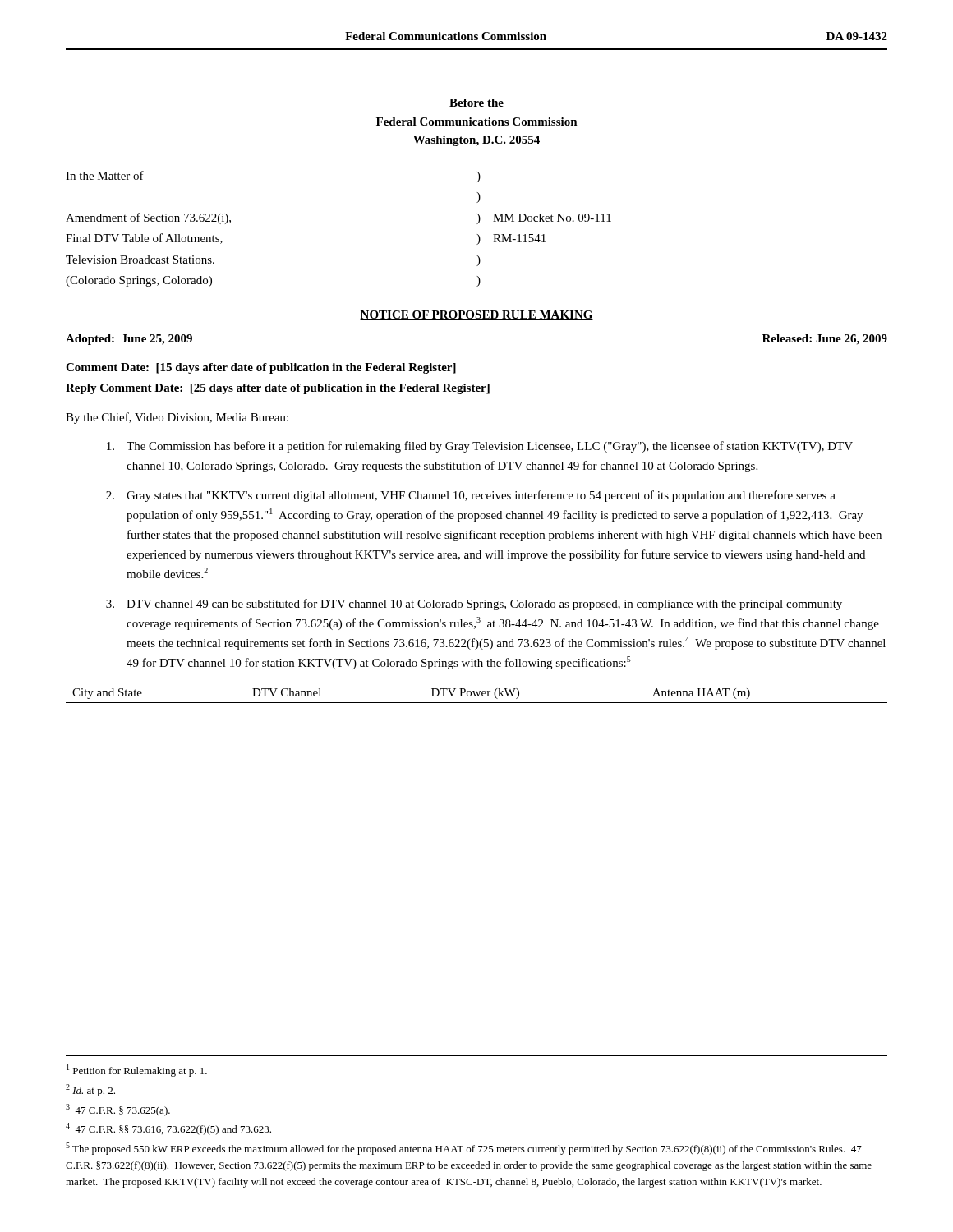The width and height of the screenshot is (953, 1232).
Task: Locate the table with the text "Television Broadcast Stations."
Action: pyautogui.click(x=476, y=228)
